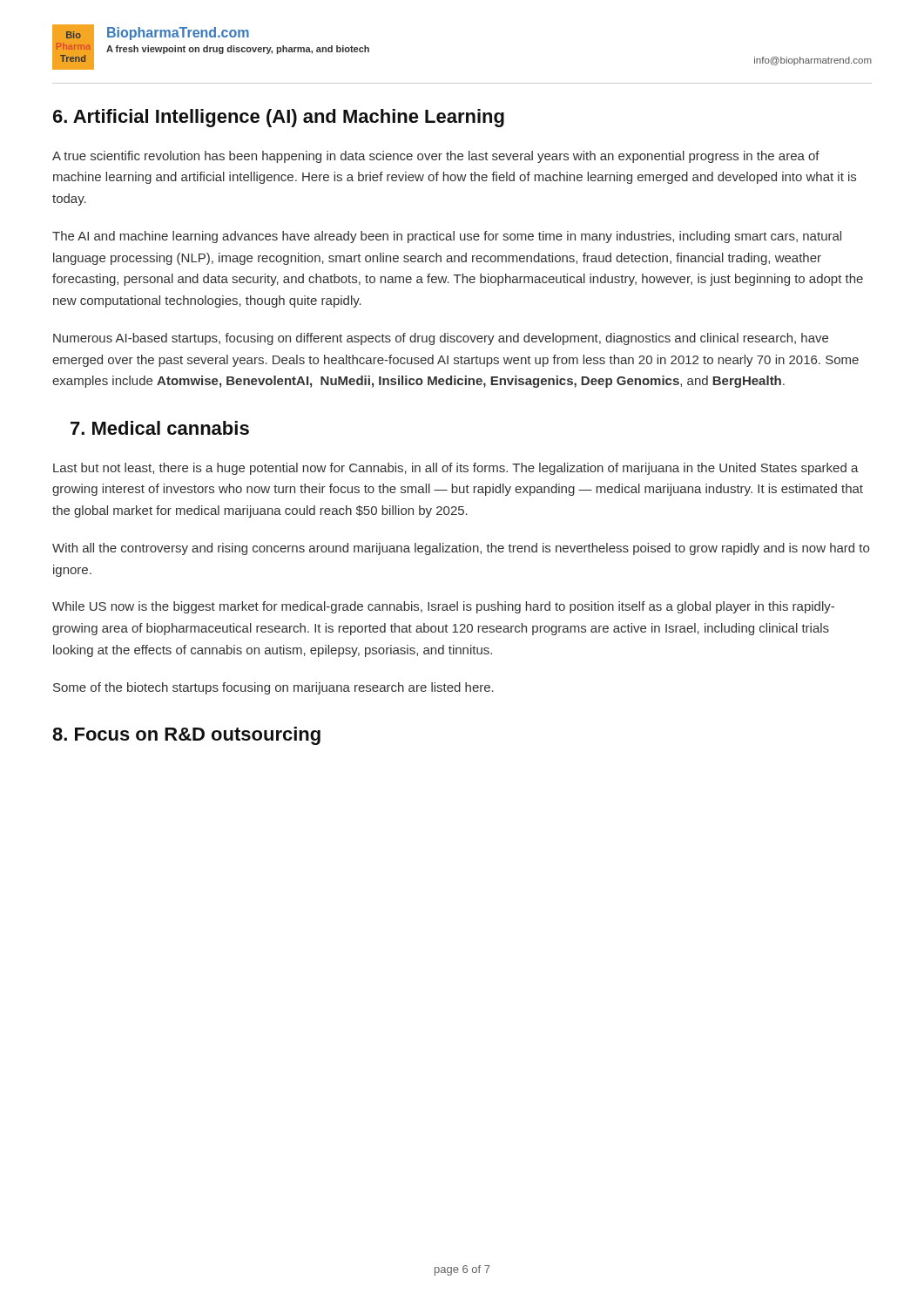Screen dimensions: 1307x924
Task: Where is the passage that starts "While US now"?
Action: [462, 629]
